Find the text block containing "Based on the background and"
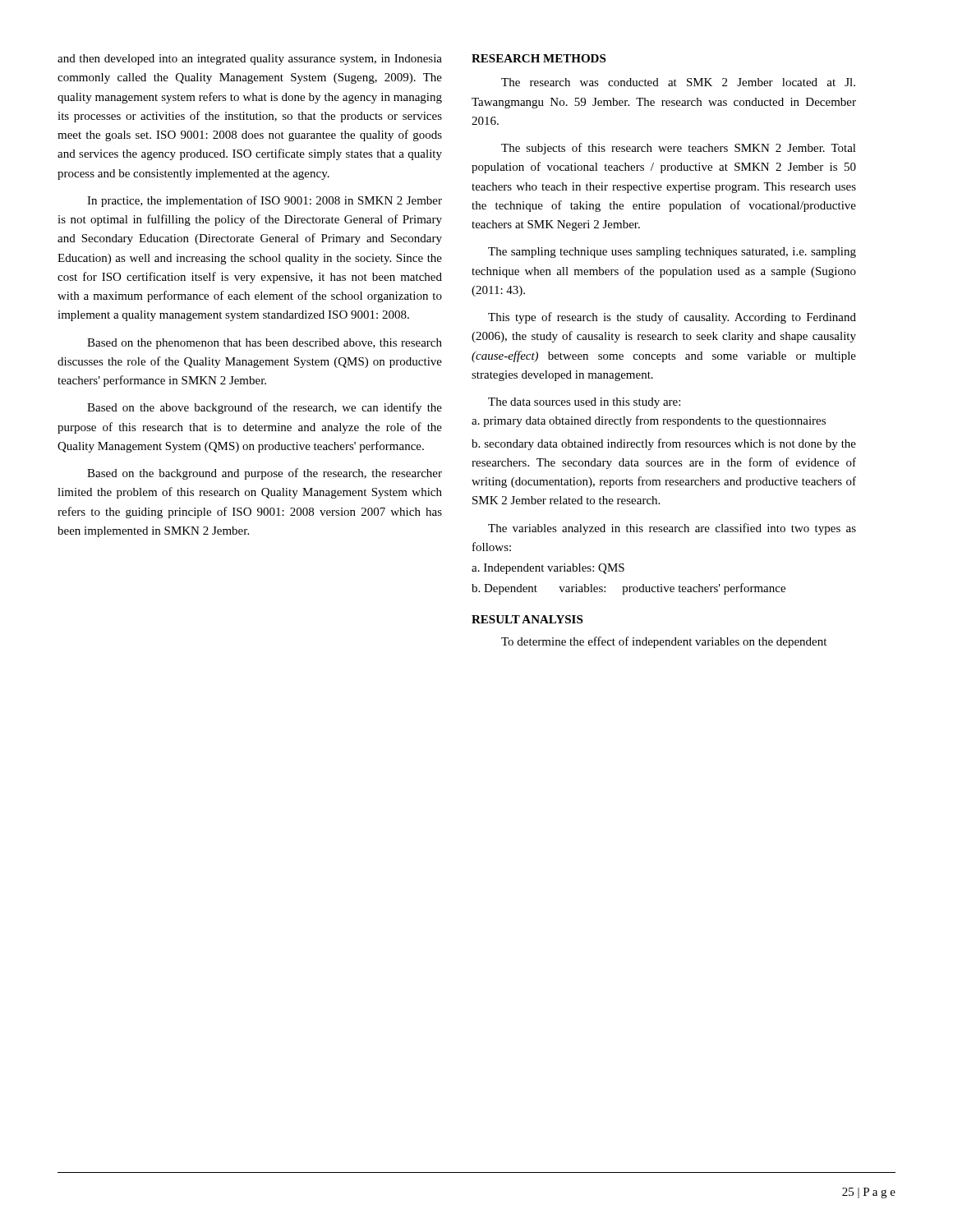This screenshot has height=1232, width=953. pyautogui.click(x=250, y=502)
